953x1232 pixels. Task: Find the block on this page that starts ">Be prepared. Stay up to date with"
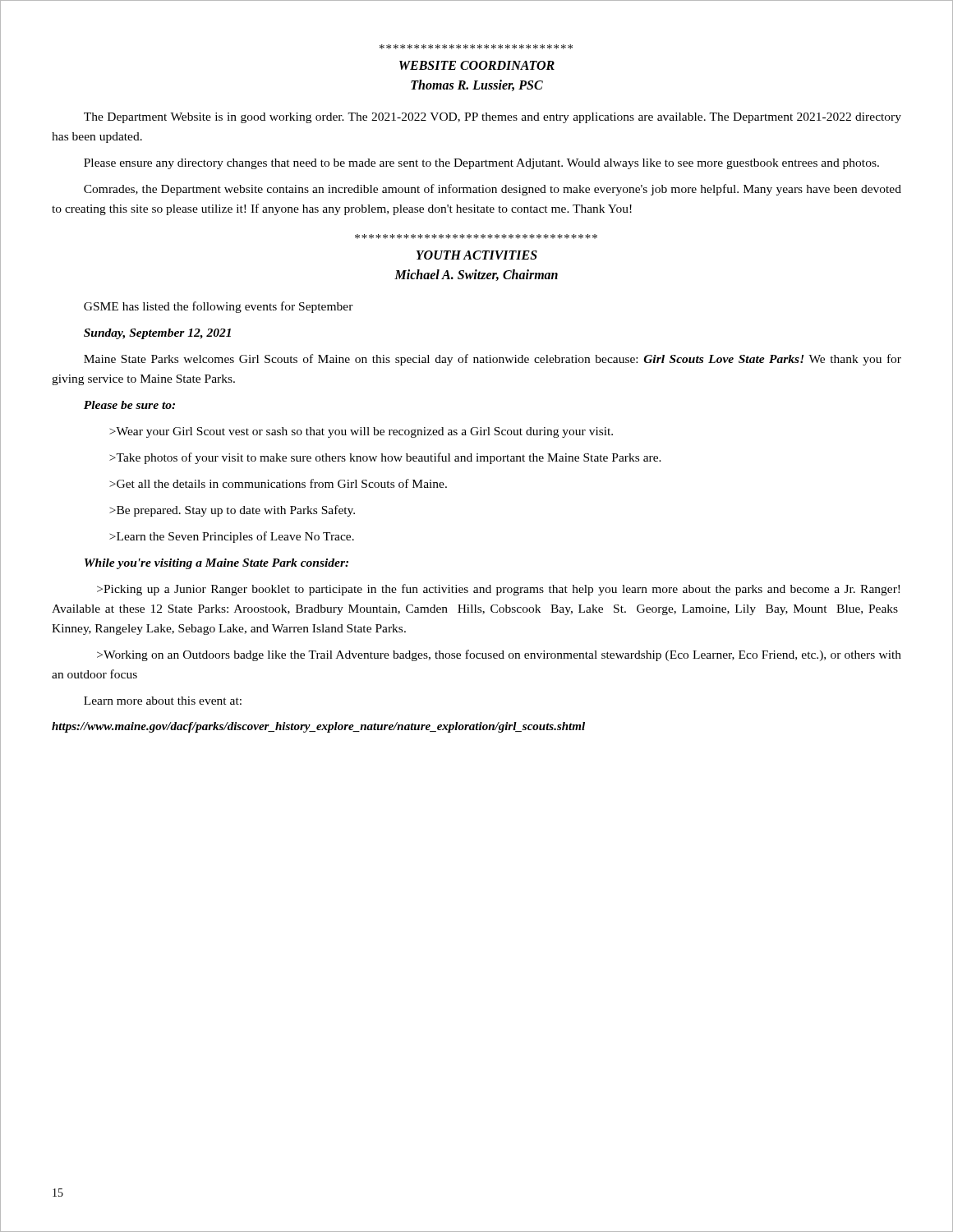pos(232,510)
